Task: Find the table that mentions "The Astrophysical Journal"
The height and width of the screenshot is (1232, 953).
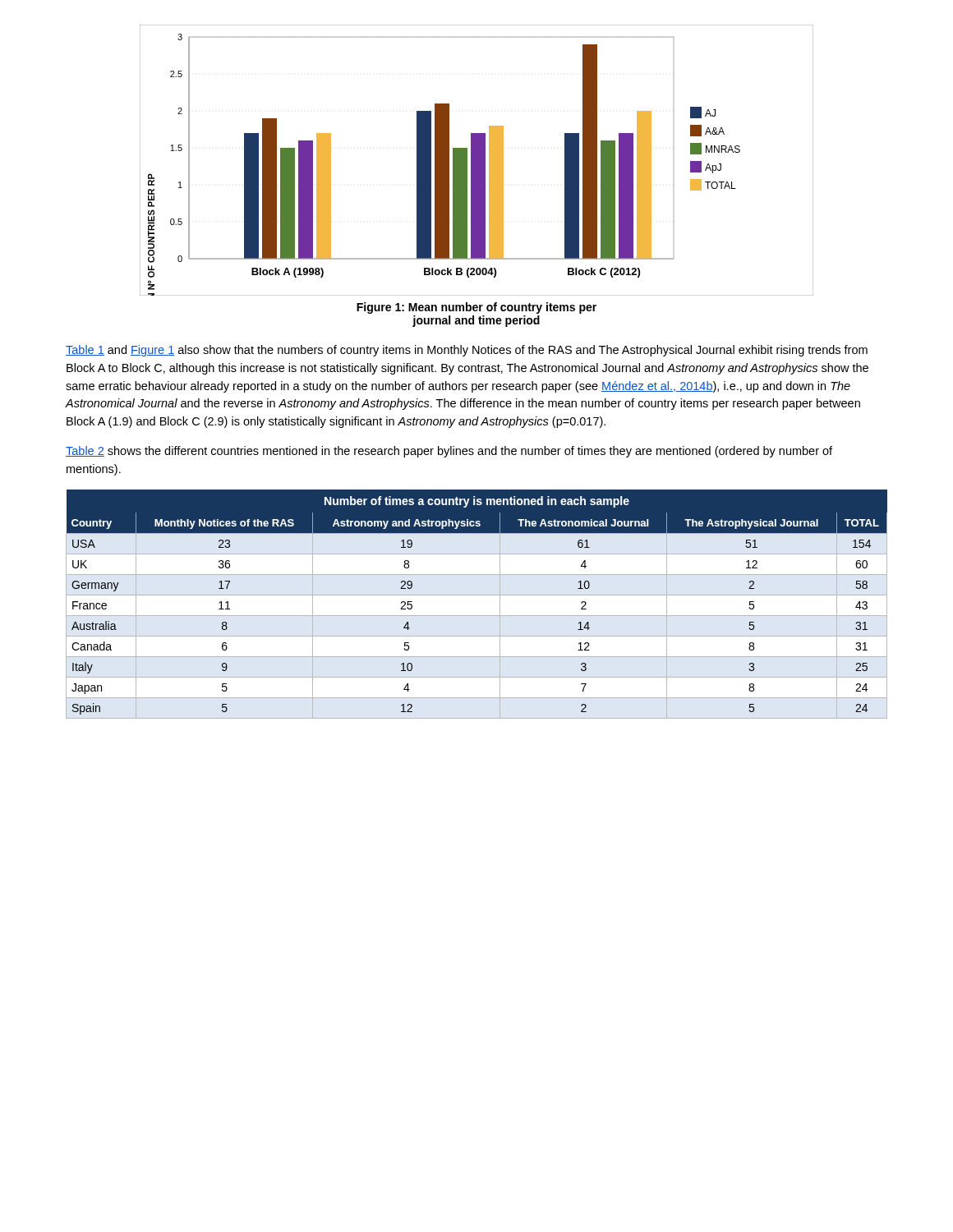Action: pos(476,604)
